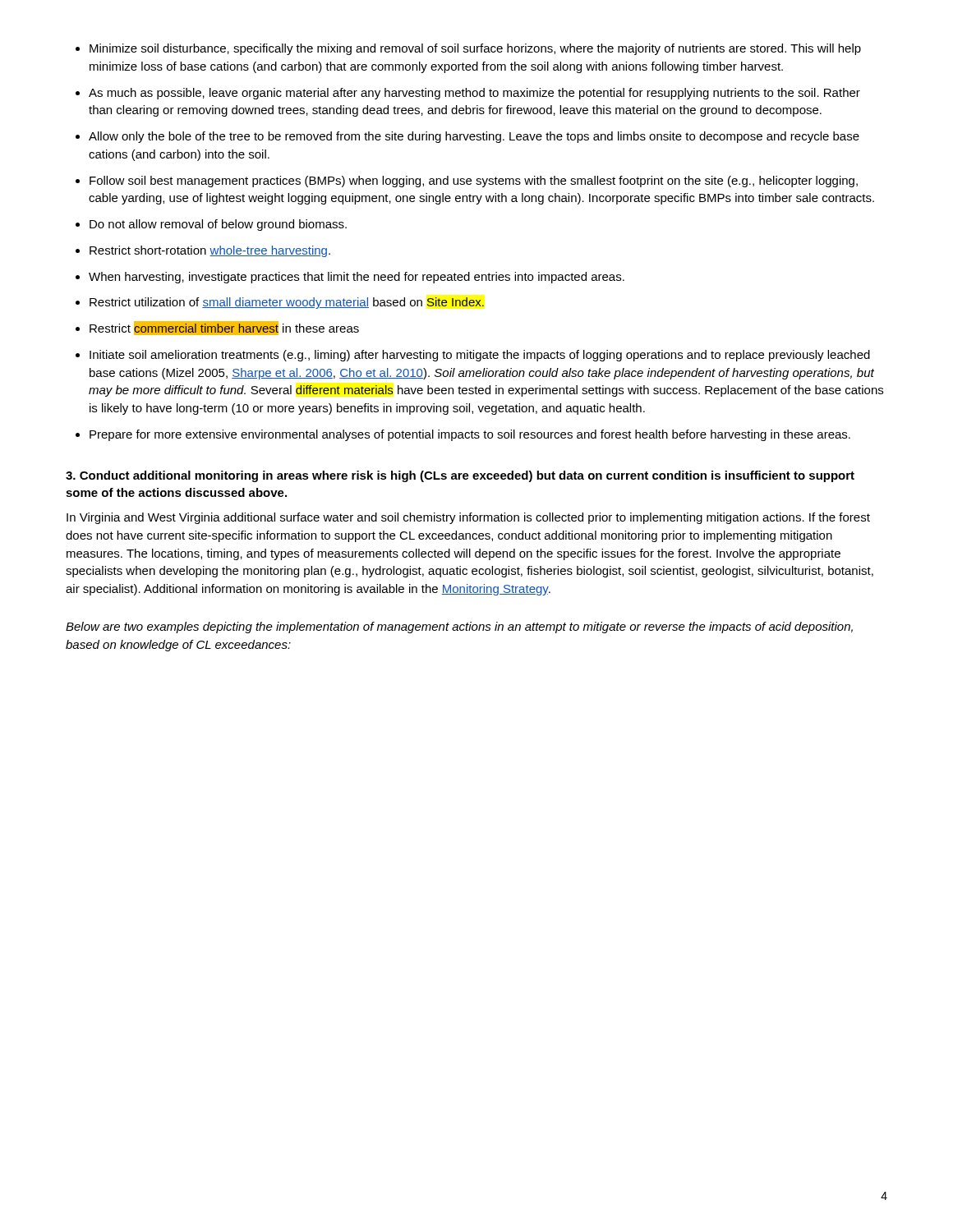Screen dimensions: 1232x953
Task: Select the list item that says "Allow only the bole of the"
Action: pyautogui.click(x=474, y=145)
